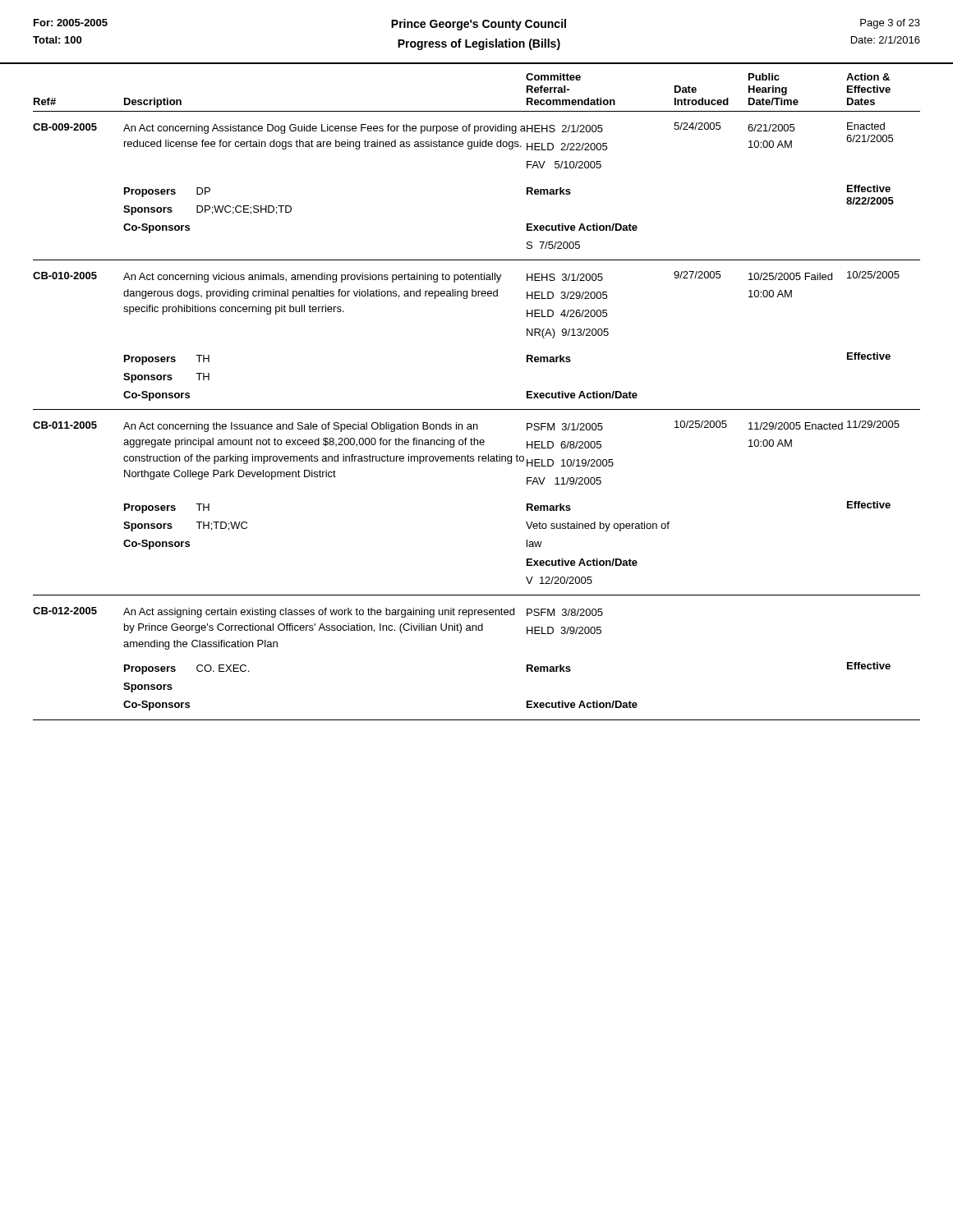Viewport: 953px width, 1232px height.
Task: Find the table
Action: (x=476, y=392)
